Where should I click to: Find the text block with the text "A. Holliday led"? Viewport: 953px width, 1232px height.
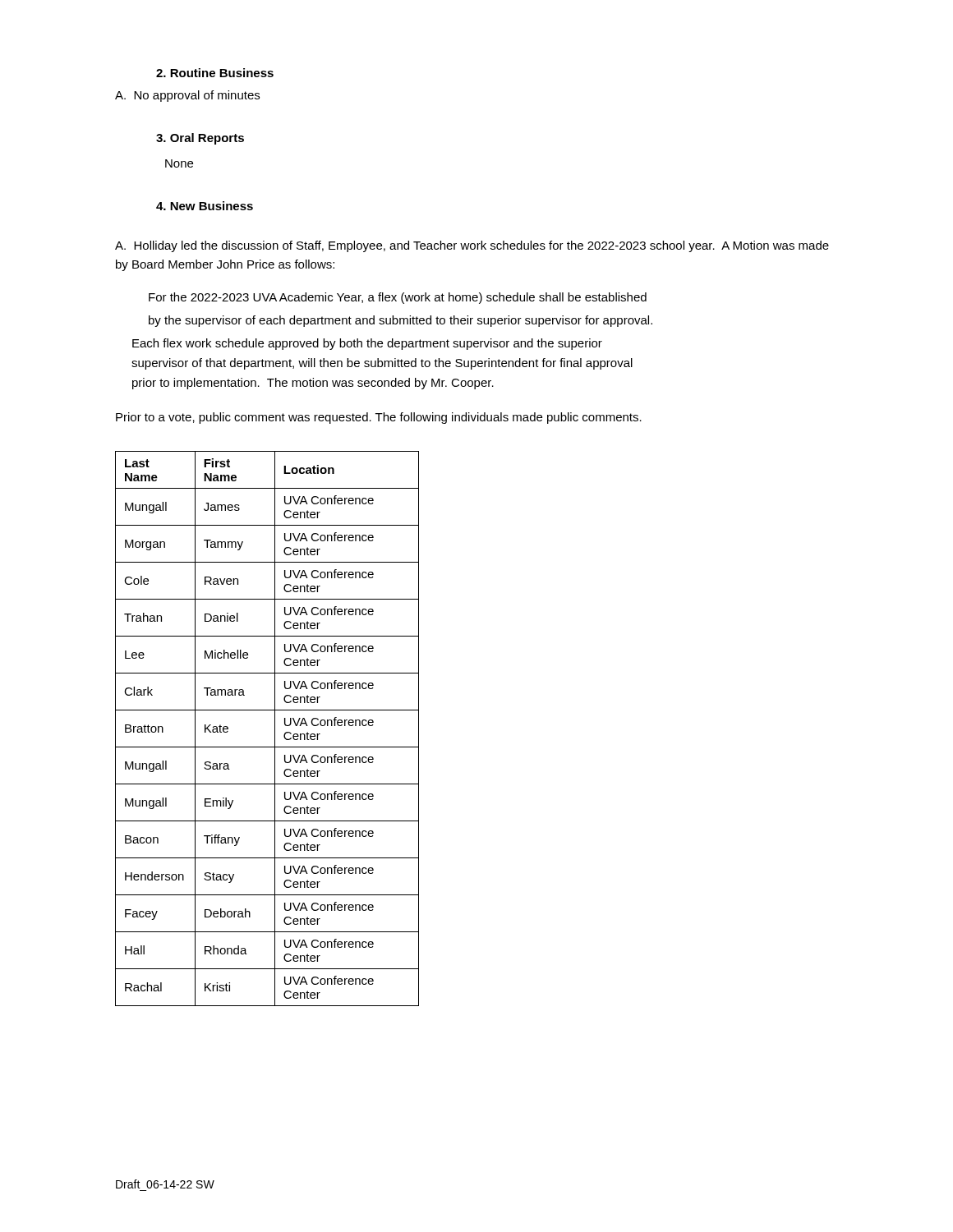pos(472,255)
